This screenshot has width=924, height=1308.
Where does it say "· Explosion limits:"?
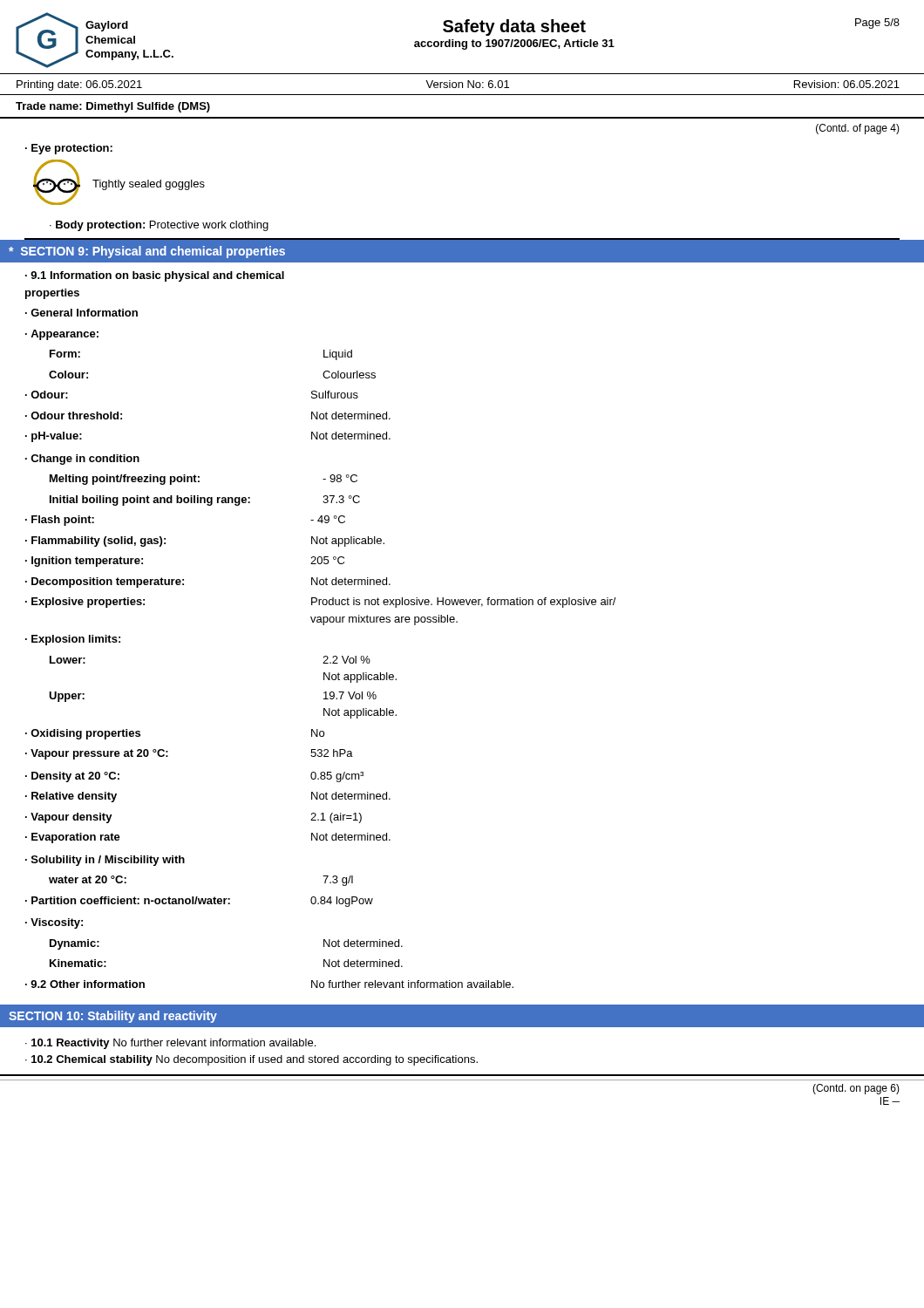73,640
